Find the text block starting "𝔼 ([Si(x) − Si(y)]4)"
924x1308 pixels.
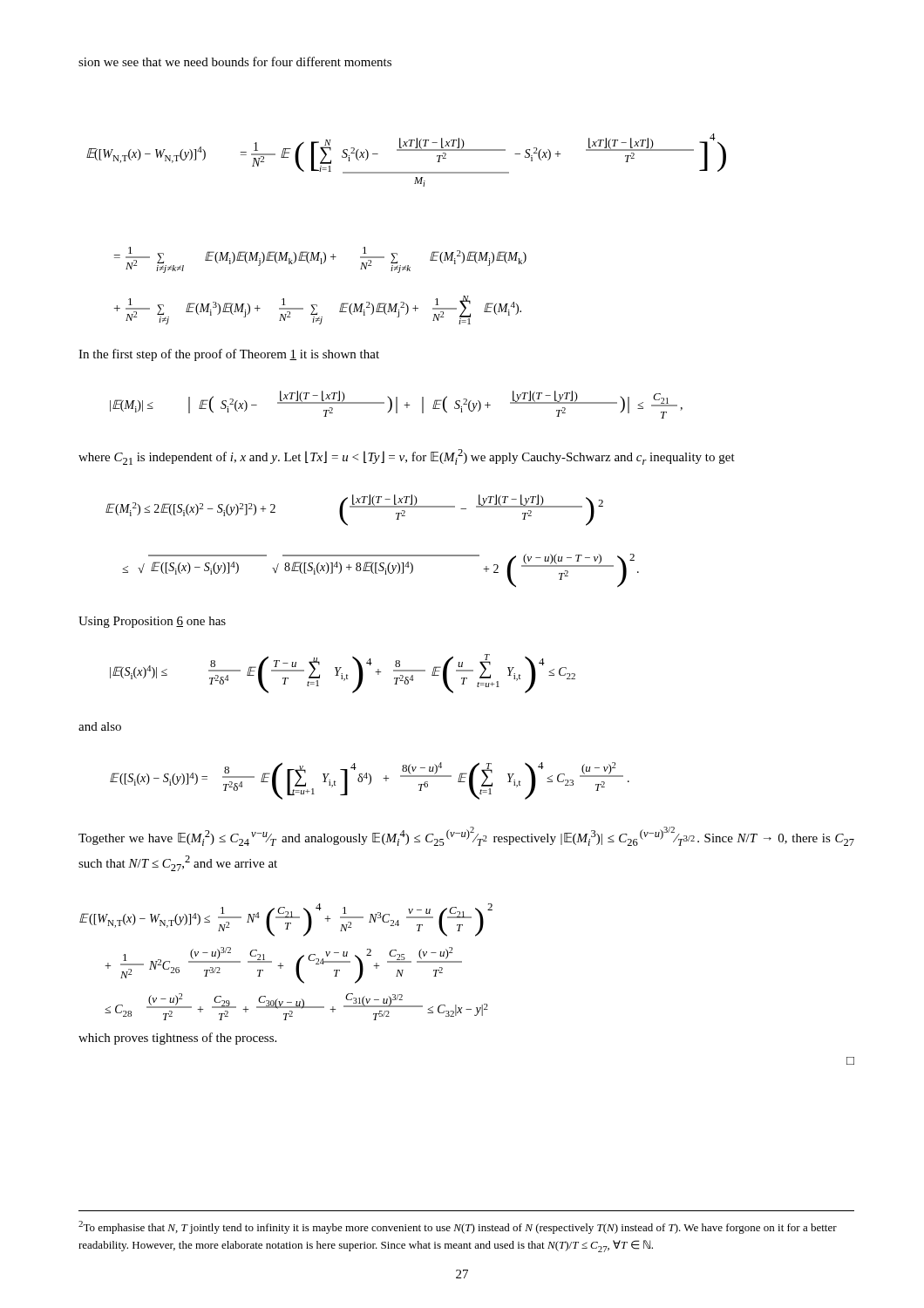pyautogui.click(x=466, y=778)
